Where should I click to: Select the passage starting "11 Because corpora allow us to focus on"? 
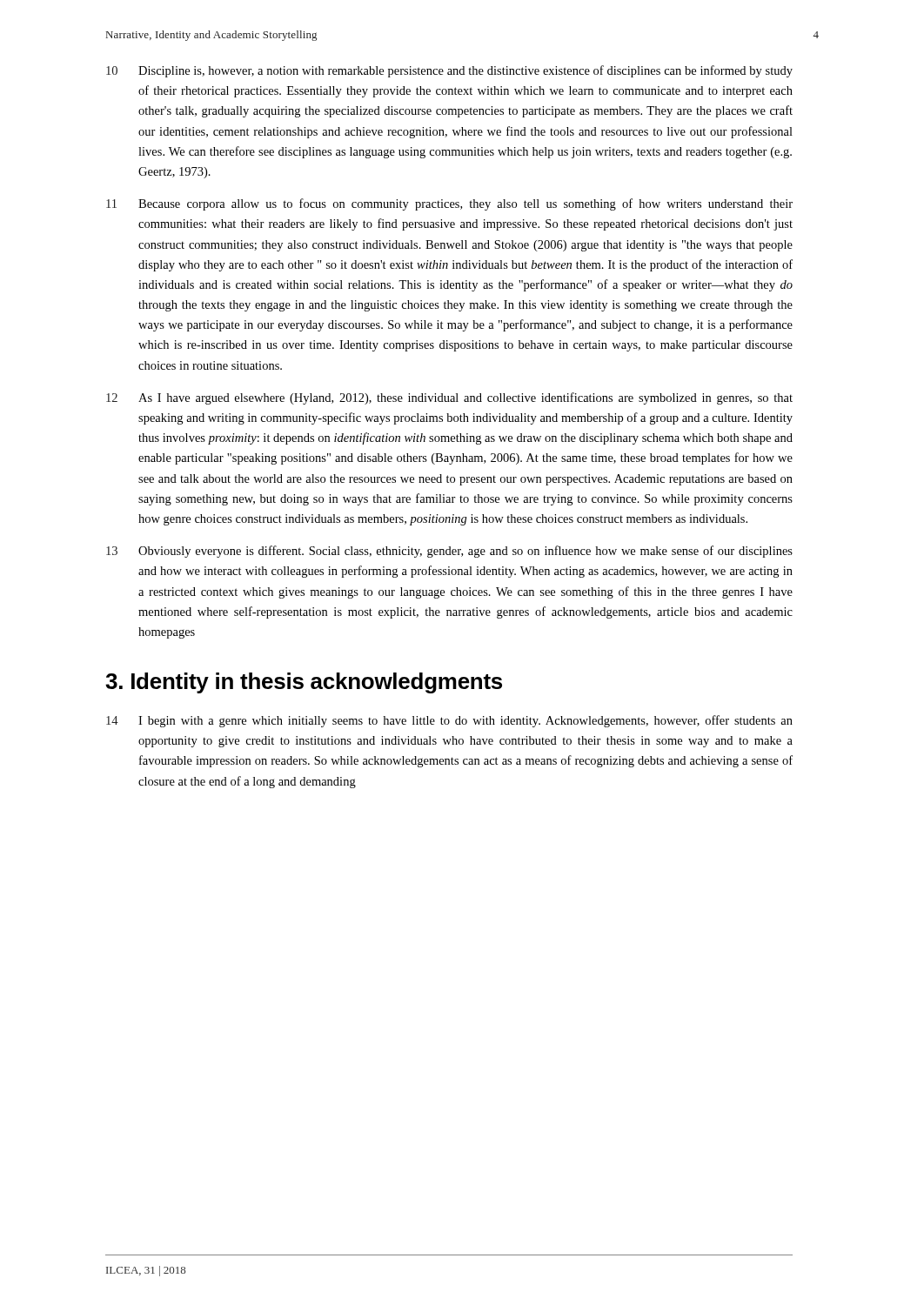click(x=449, y=285)
